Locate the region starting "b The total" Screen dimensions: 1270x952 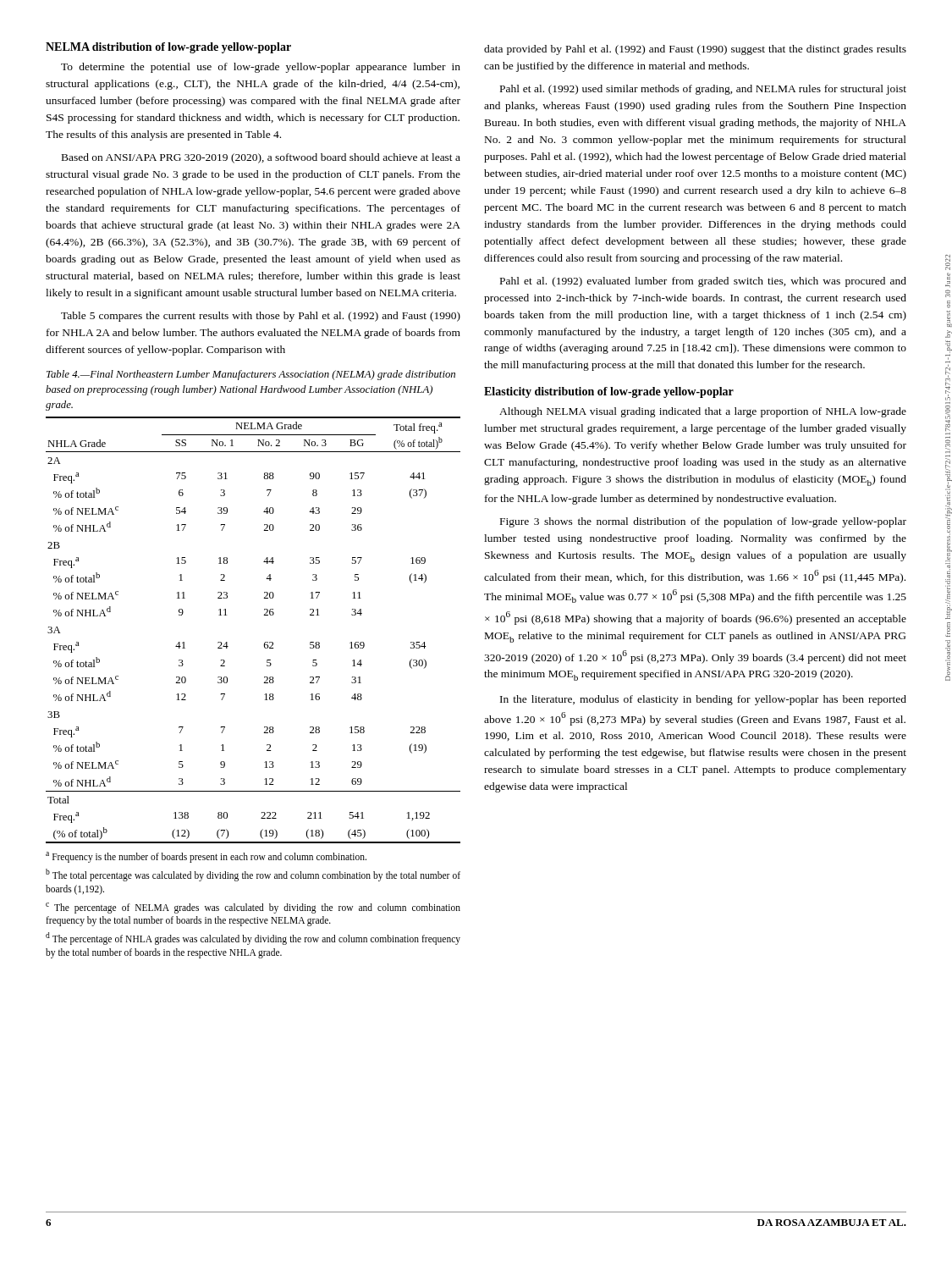pyautogui.click(x=253, y=880)
